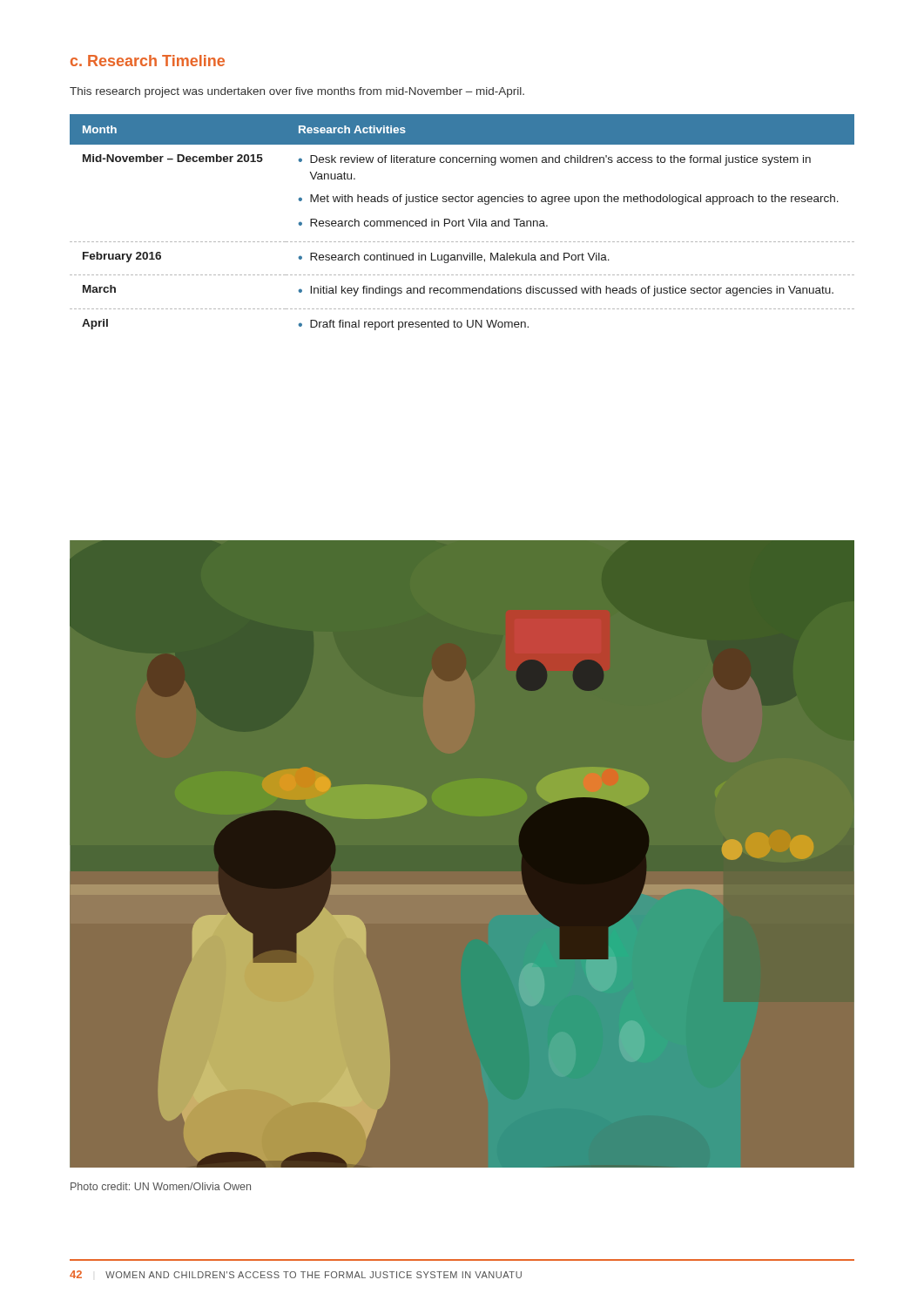
Task: Select the section header that reads "c. Research Timeline"
Action: click(x=148, y=61)
